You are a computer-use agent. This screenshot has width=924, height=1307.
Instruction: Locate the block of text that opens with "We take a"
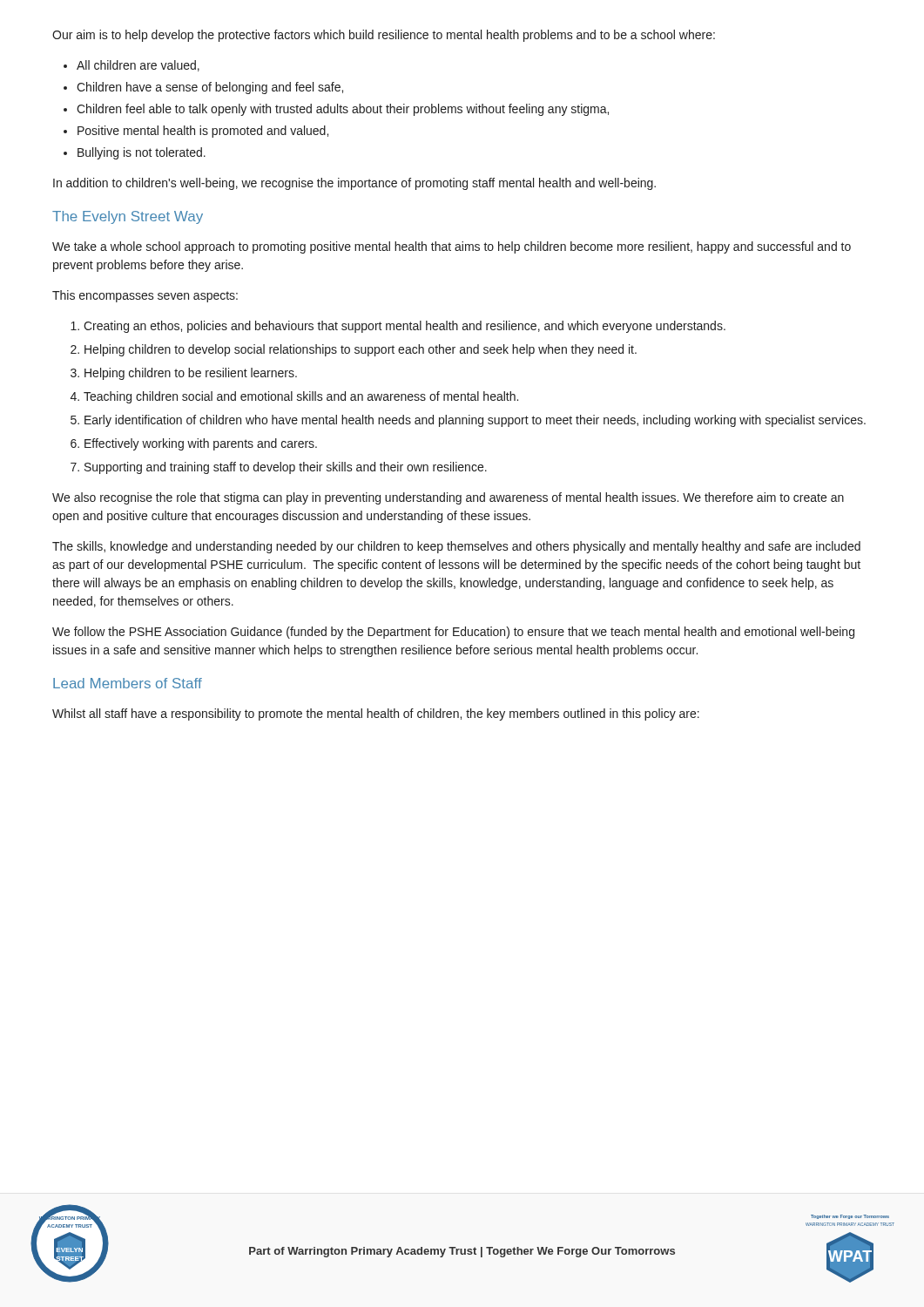[x=462, y=256]
